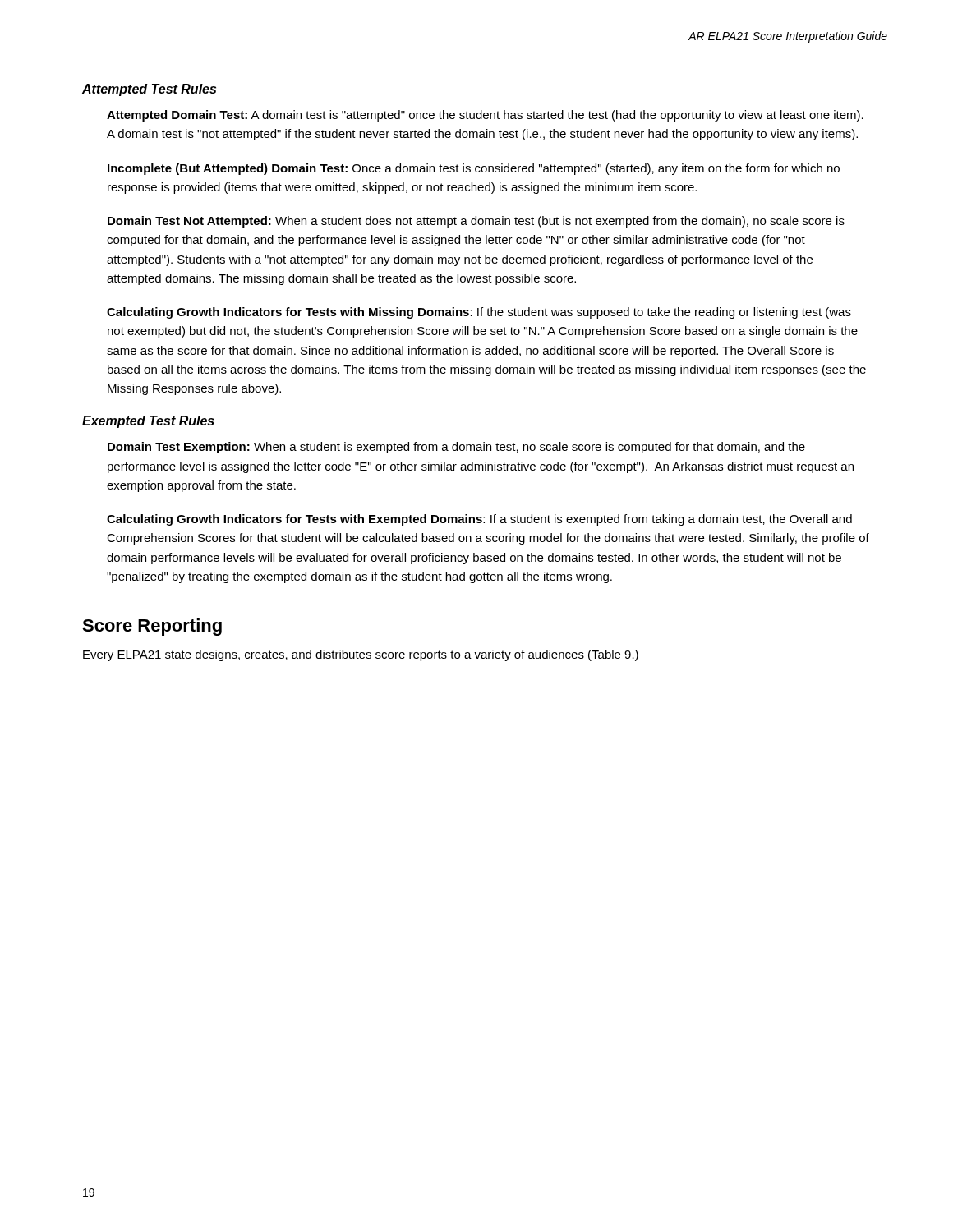
Task: Select the passage starting "Every ELPA21 state"
Action: coord(360,654)
